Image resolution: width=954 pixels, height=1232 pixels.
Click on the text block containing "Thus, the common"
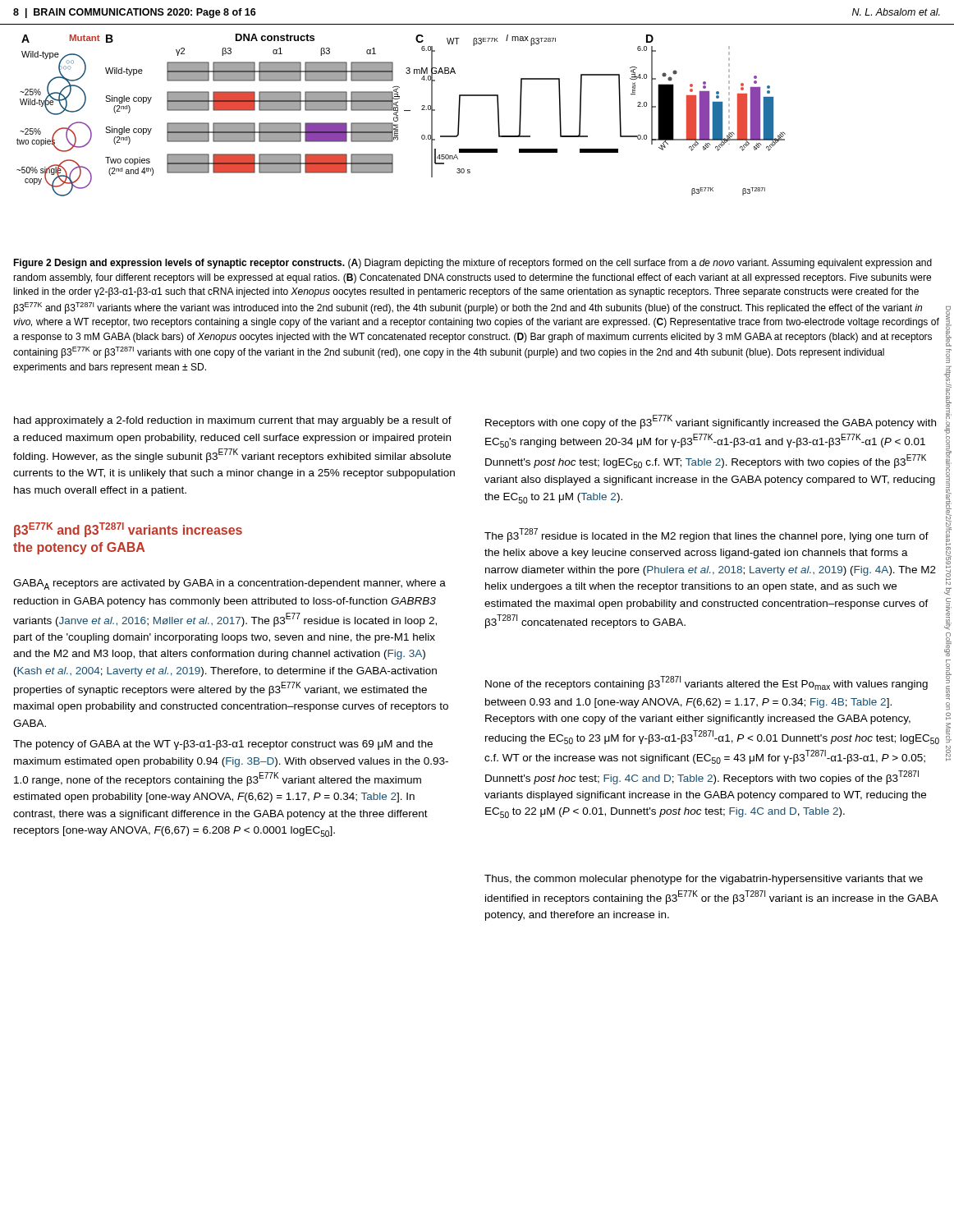(x=711, y=896)
